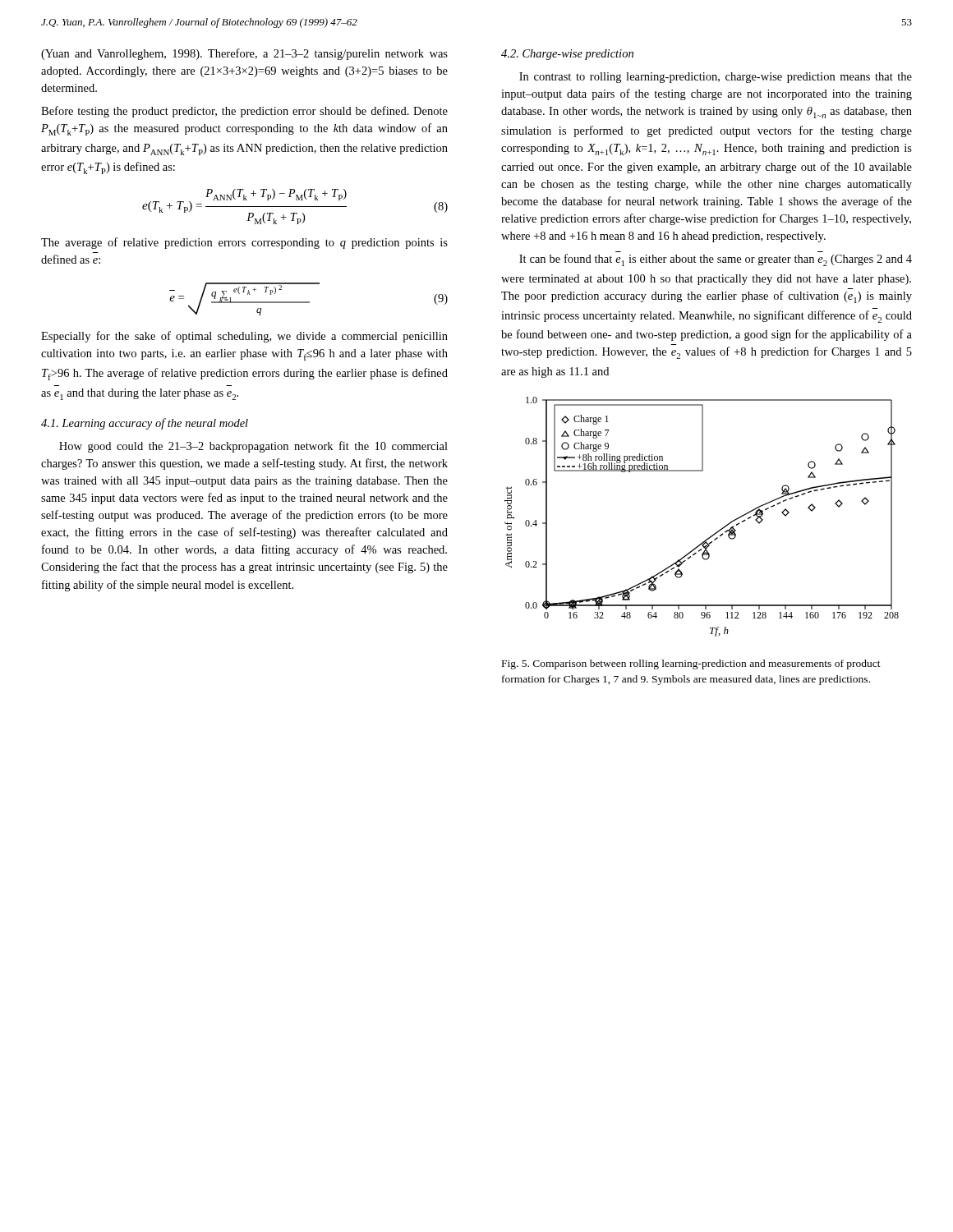Viewport: 953px width, 1232px height.
Task: Where is the formula that starts "e = q ∑ e"?
Action: coord(309,298)
